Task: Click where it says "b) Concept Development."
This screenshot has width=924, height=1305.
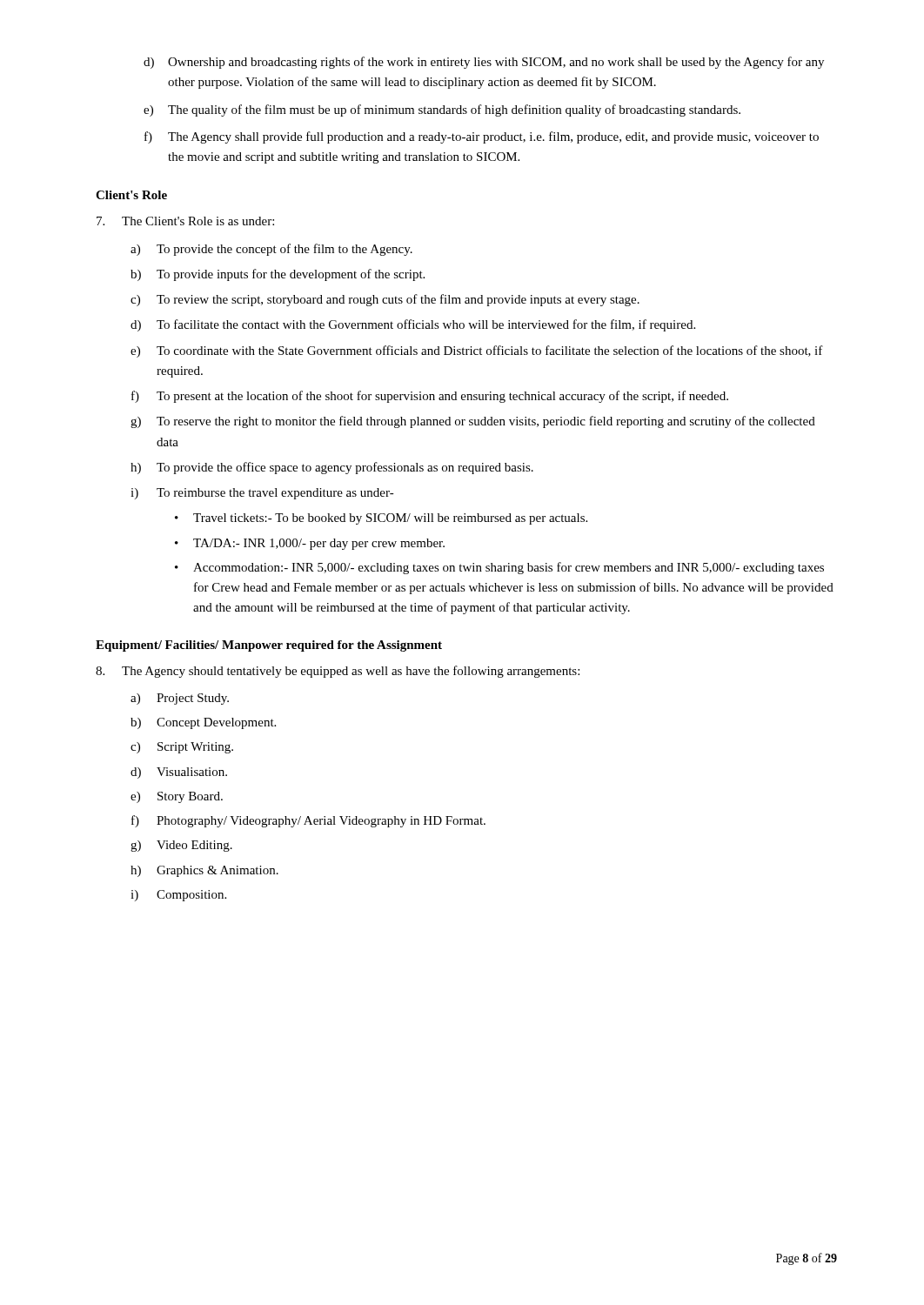Action: (x=204, y=723)
